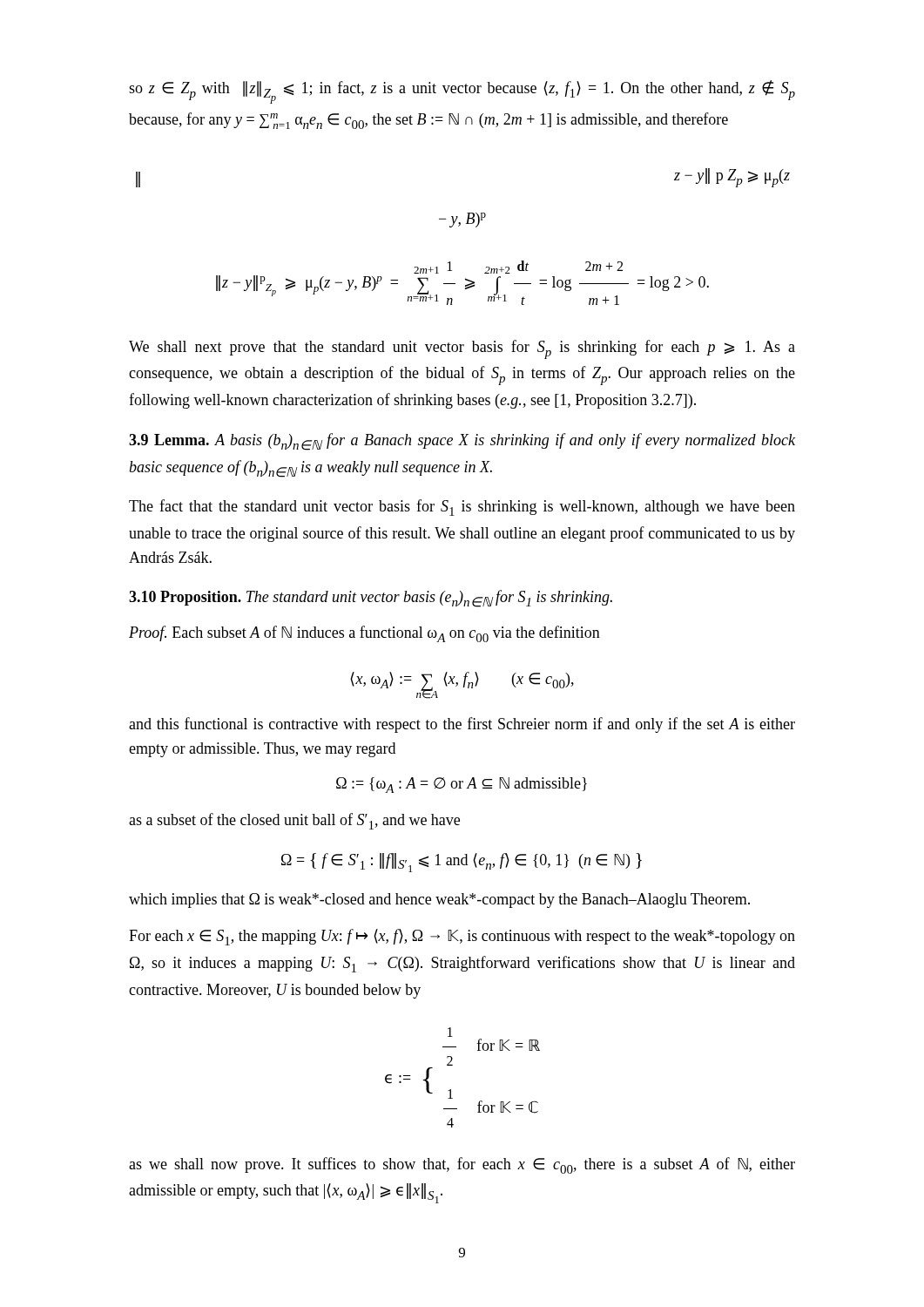Screen dimensions: 1307x924
Task: Select the formula that reads "ϵ := { 1 2 for"
Action: coord(450,1032)
